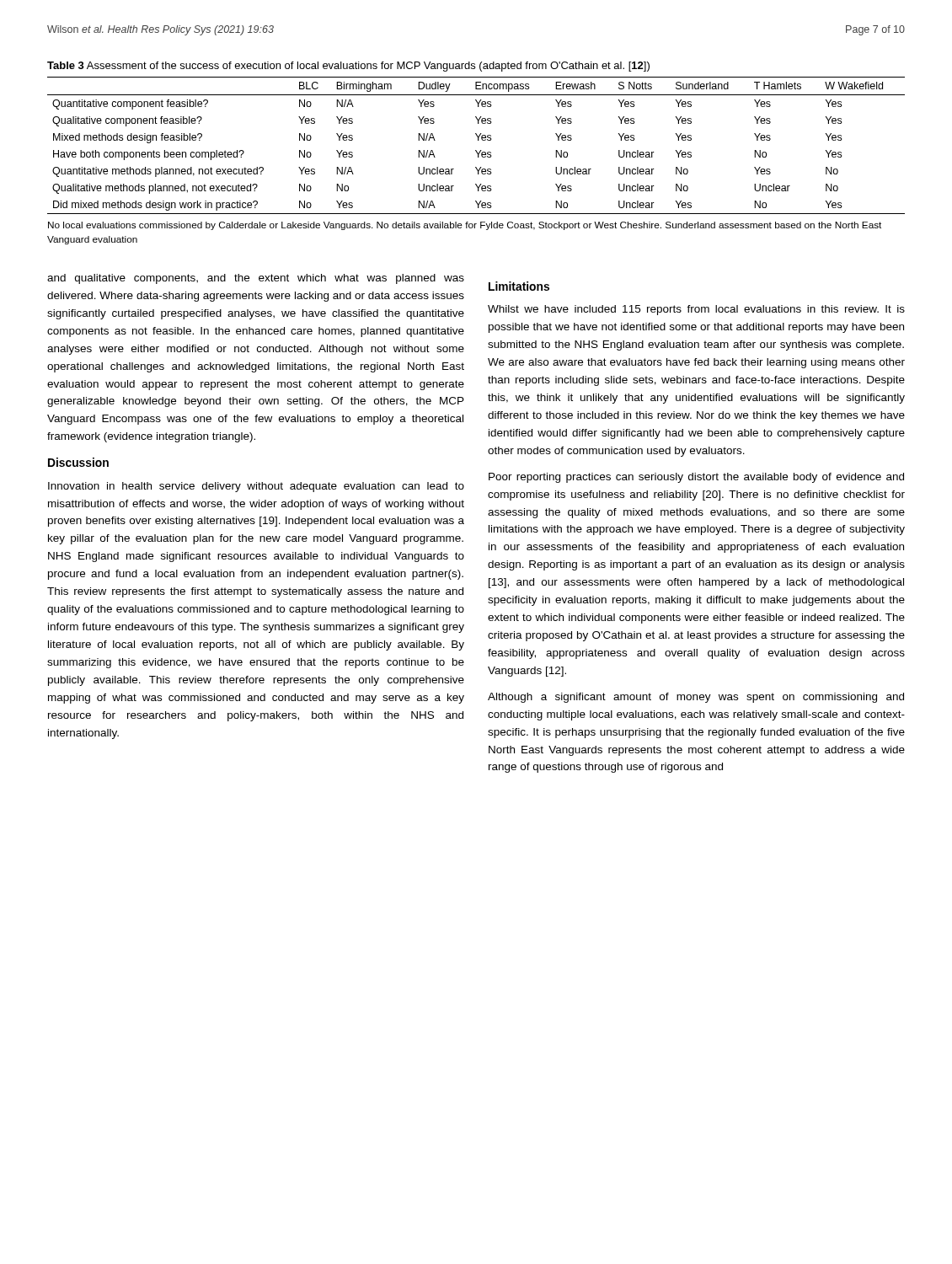
Task: Where is the caption that starts "Table 3 Assessment of the"?
Action: tap(349, 65)
